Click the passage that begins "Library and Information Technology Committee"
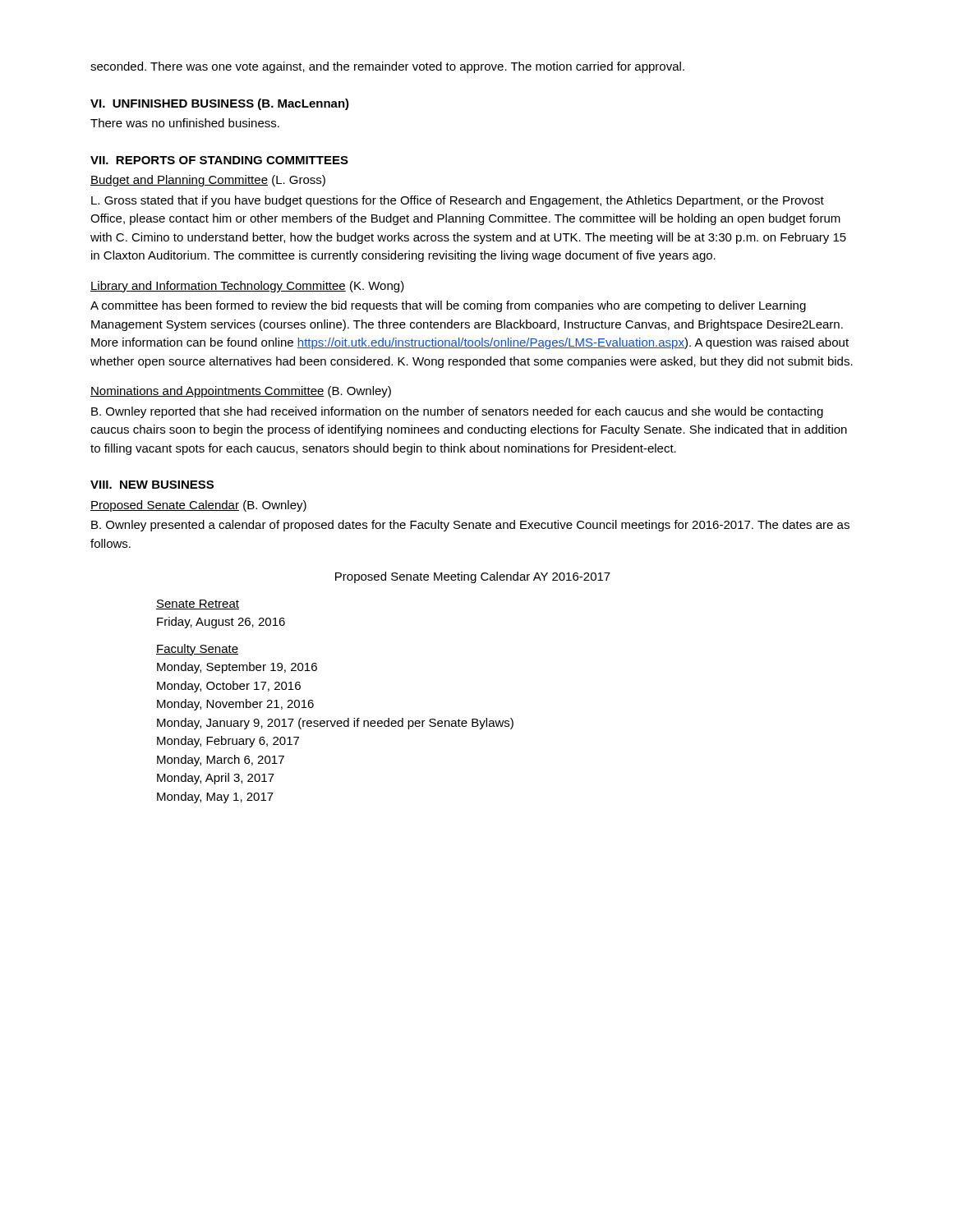The image size is (953, 1232). click(247, 285)
